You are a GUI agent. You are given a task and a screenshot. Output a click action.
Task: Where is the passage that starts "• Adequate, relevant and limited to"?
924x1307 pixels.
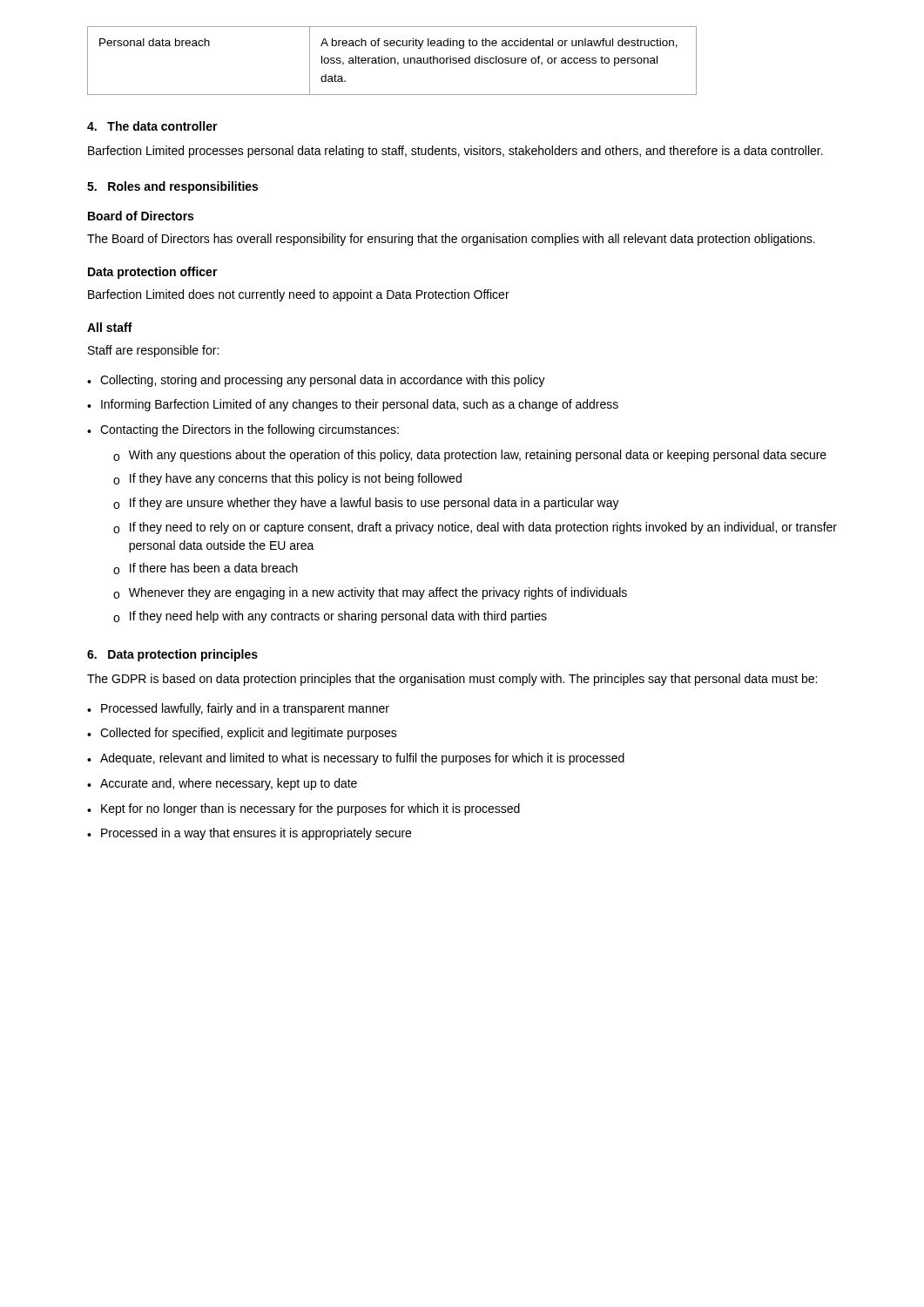point(356,760)
